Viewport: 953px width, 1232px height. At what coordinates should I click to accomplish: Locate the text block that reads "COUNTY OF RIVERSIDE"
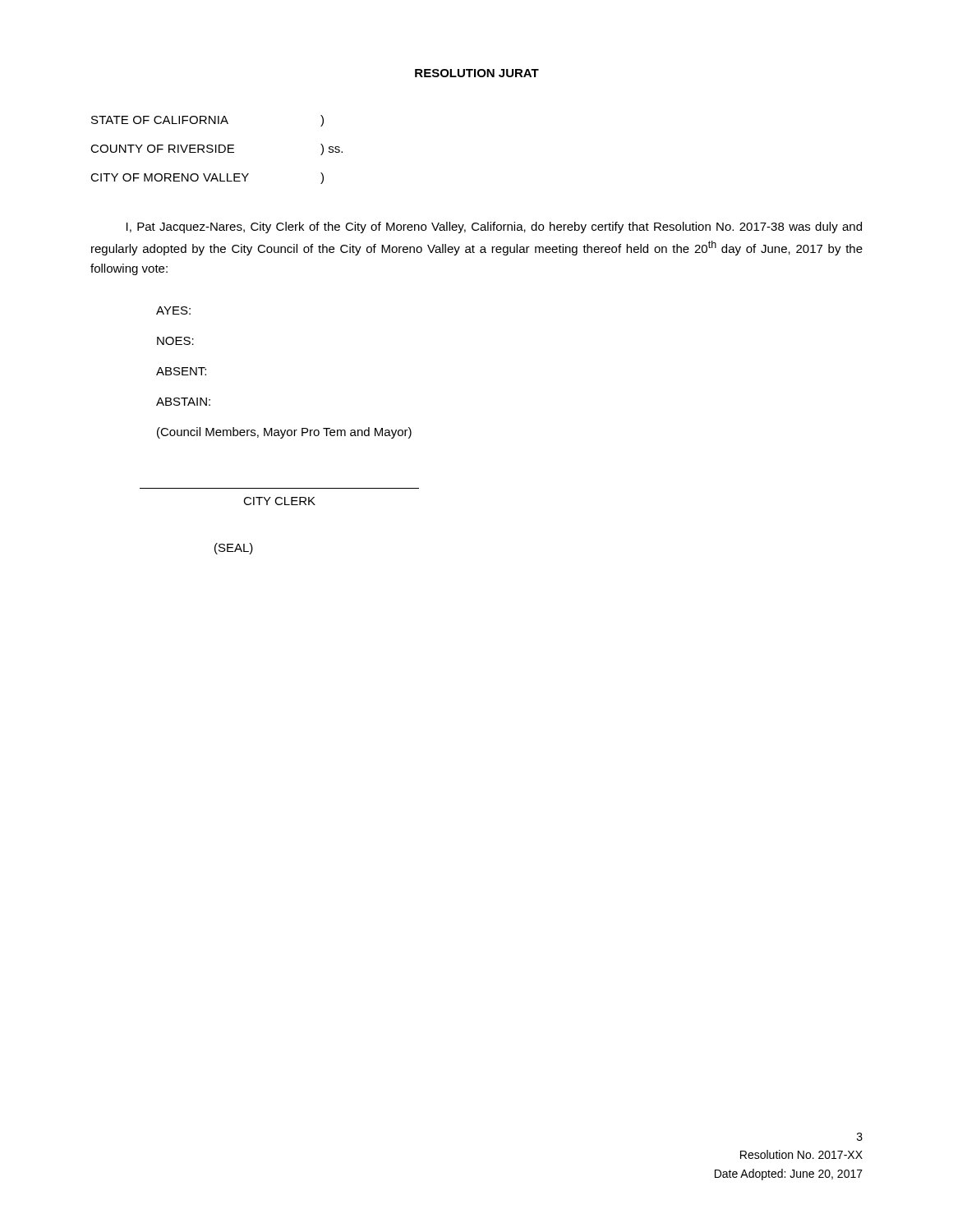tap(217, 148)
